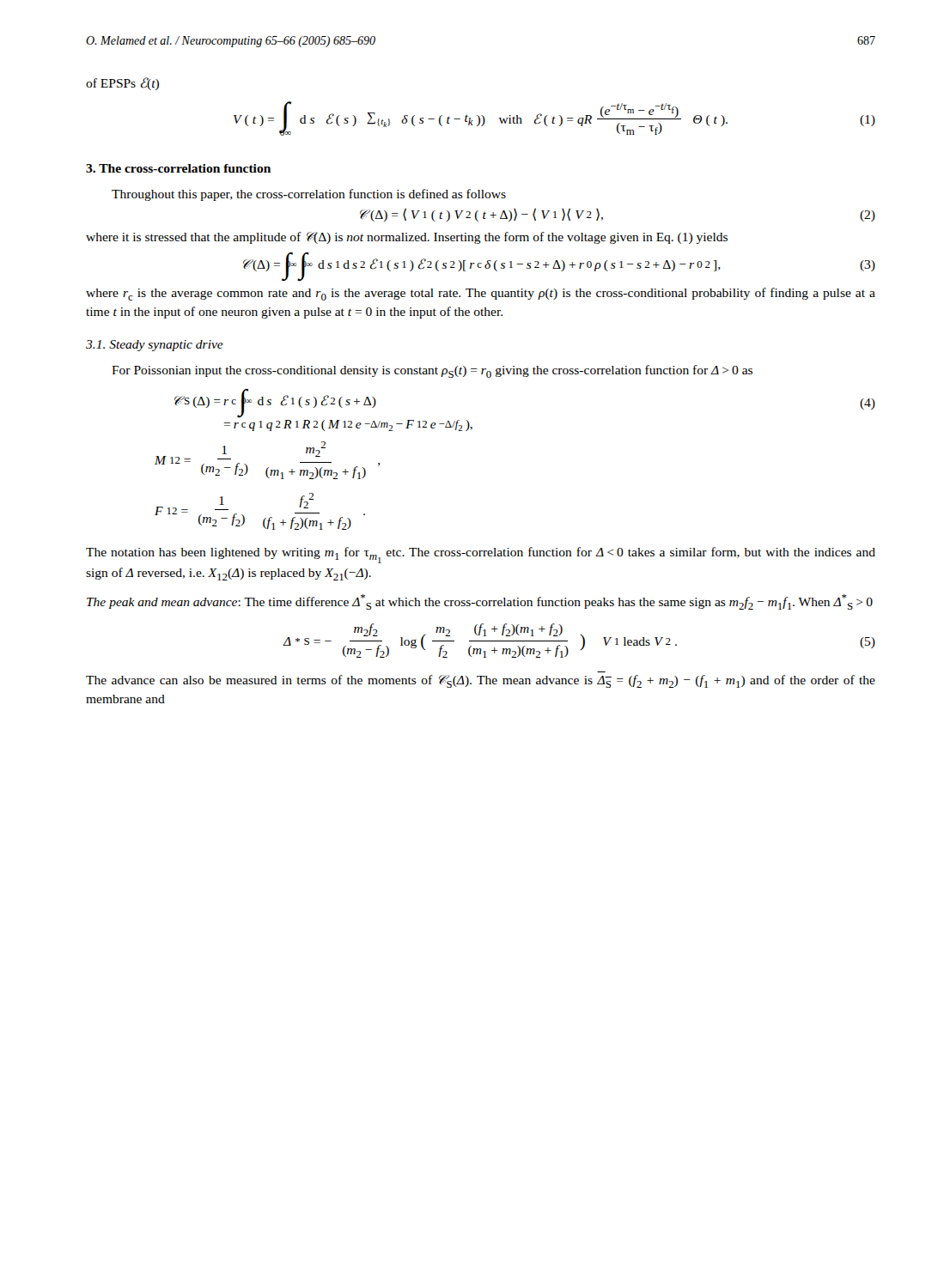
Task: Point to the block beginning "The notation has been lightened by writing"
Action: click(481, 564)
